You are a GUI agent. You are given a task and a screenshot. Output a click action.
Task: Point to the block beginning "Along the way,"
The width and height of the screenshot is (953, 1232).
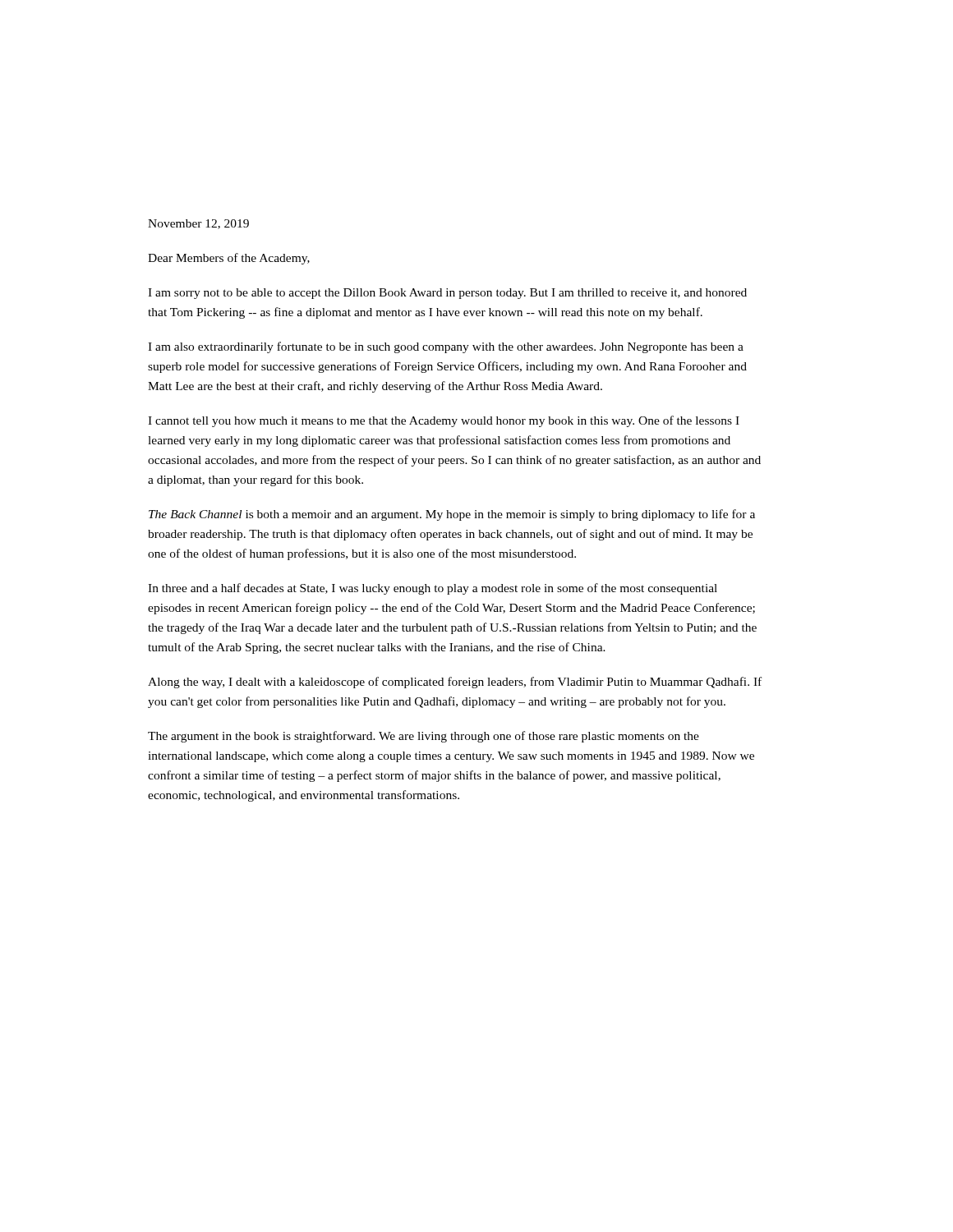click(456, 692)
